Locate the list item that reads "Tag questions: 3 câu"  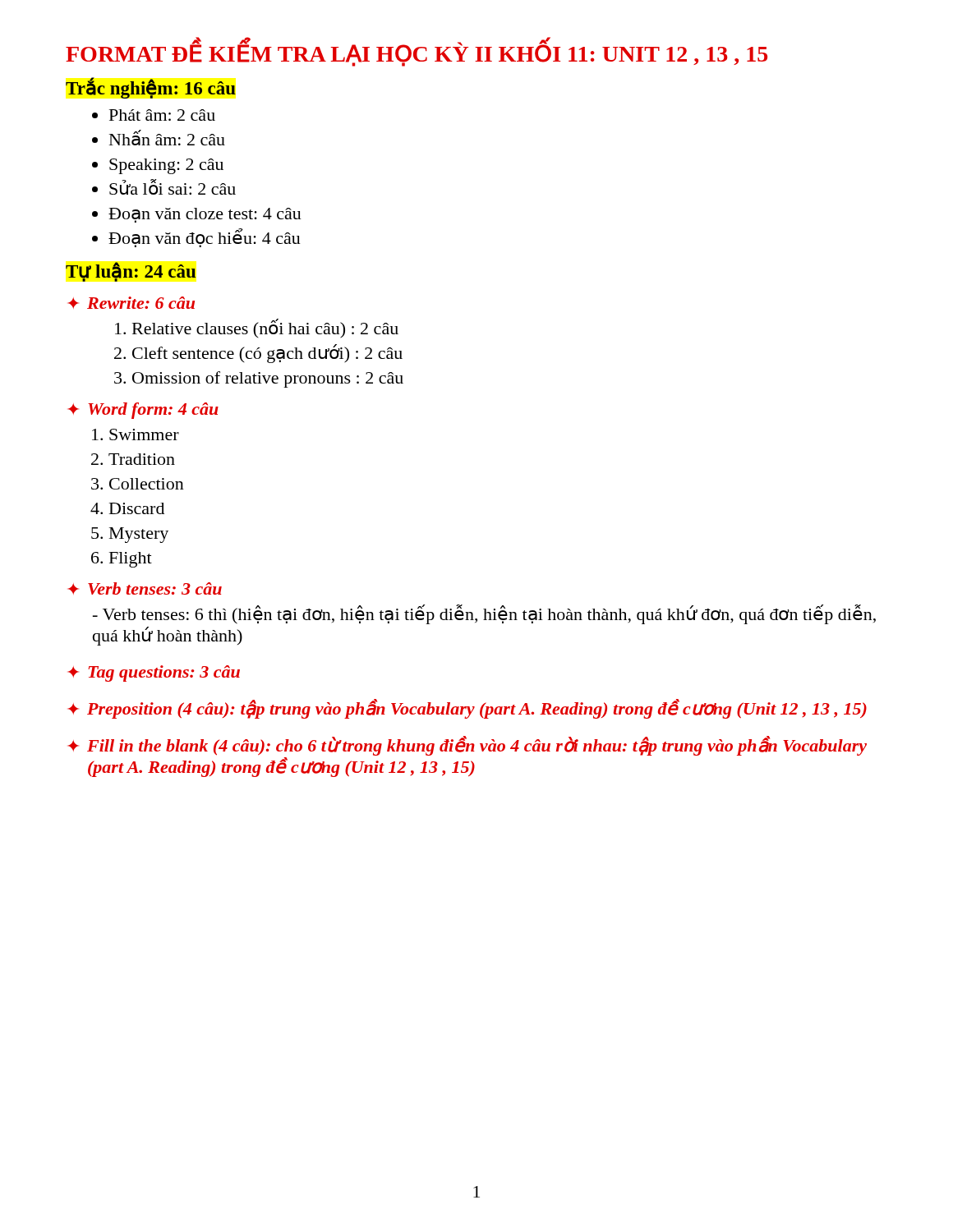tap(164, 672)
